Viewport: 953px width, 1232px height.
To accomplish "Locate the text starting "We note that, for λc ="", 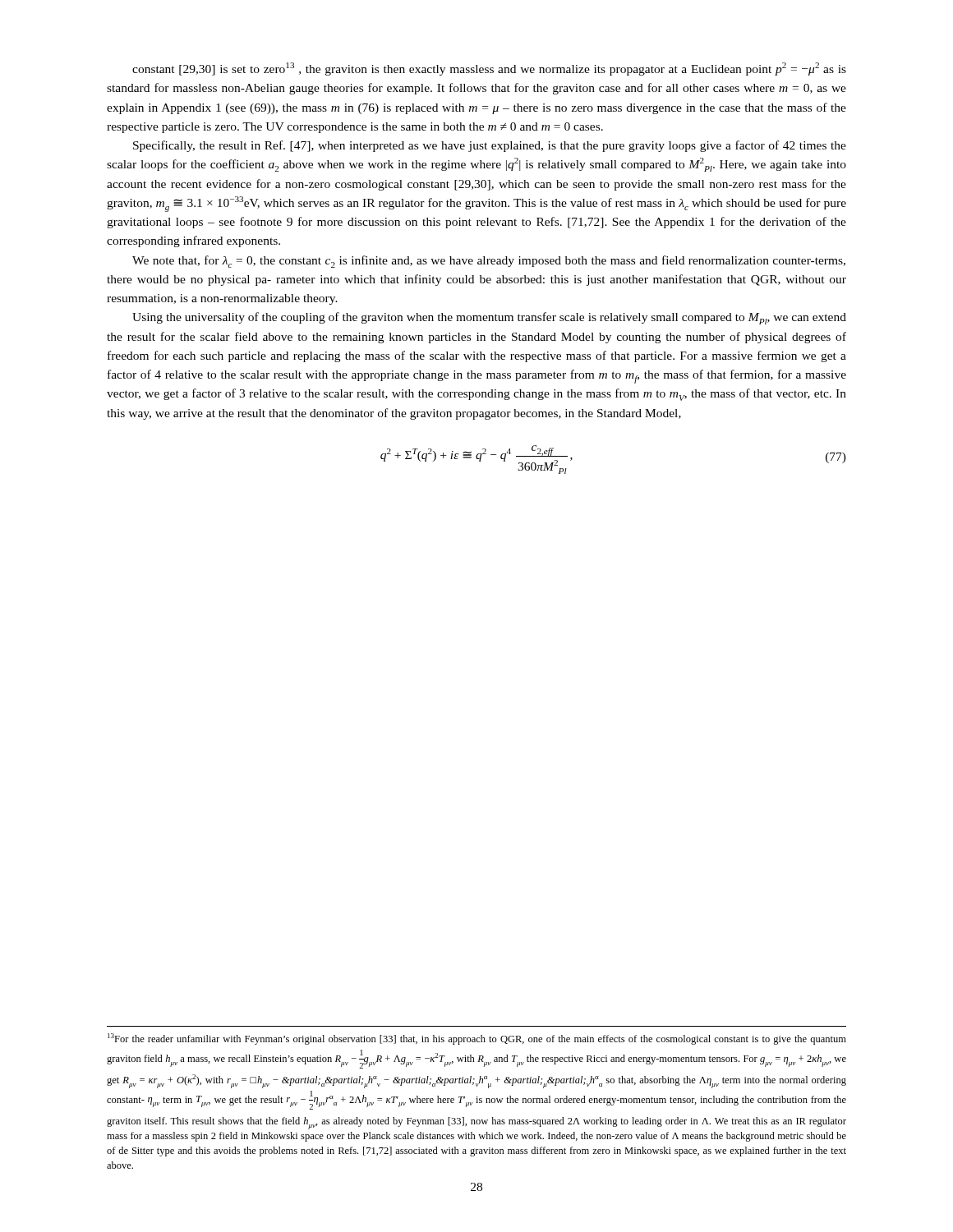I will 476,279.
